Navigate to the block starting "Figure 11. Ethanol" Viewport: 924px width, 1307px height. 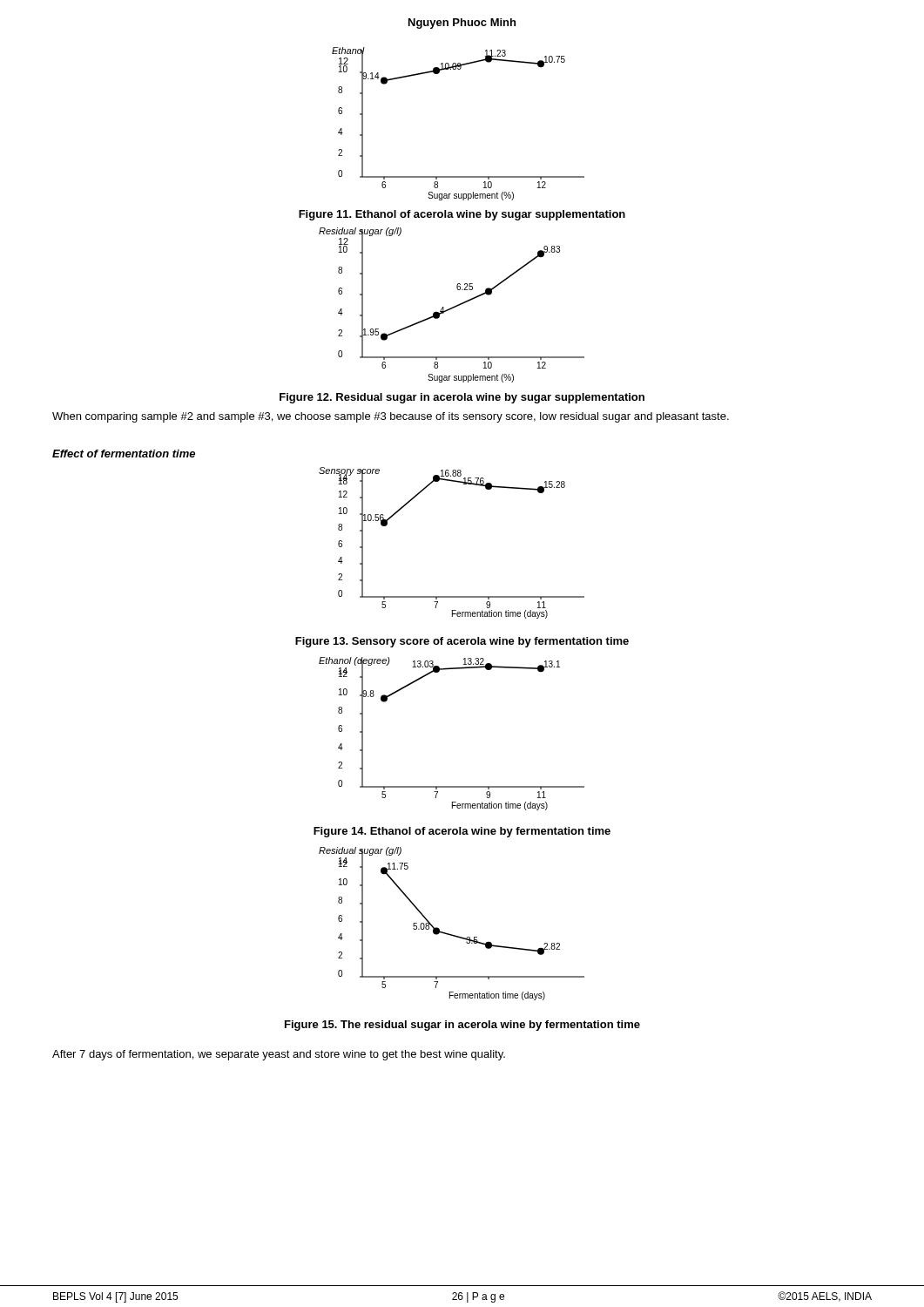pos(462,214)
